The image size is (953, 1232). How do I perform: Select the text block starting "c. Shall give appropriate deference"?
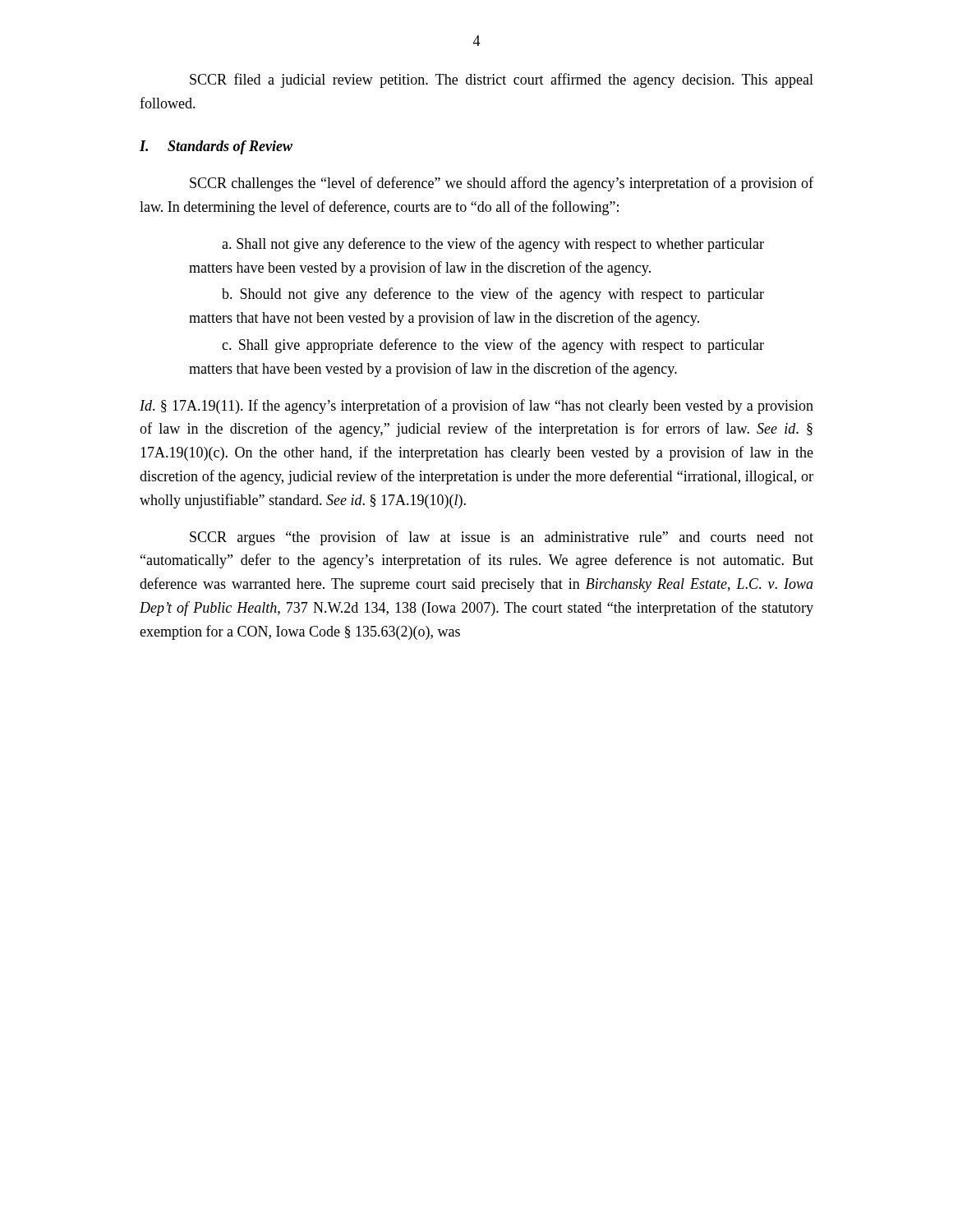[x=476, y=357]
